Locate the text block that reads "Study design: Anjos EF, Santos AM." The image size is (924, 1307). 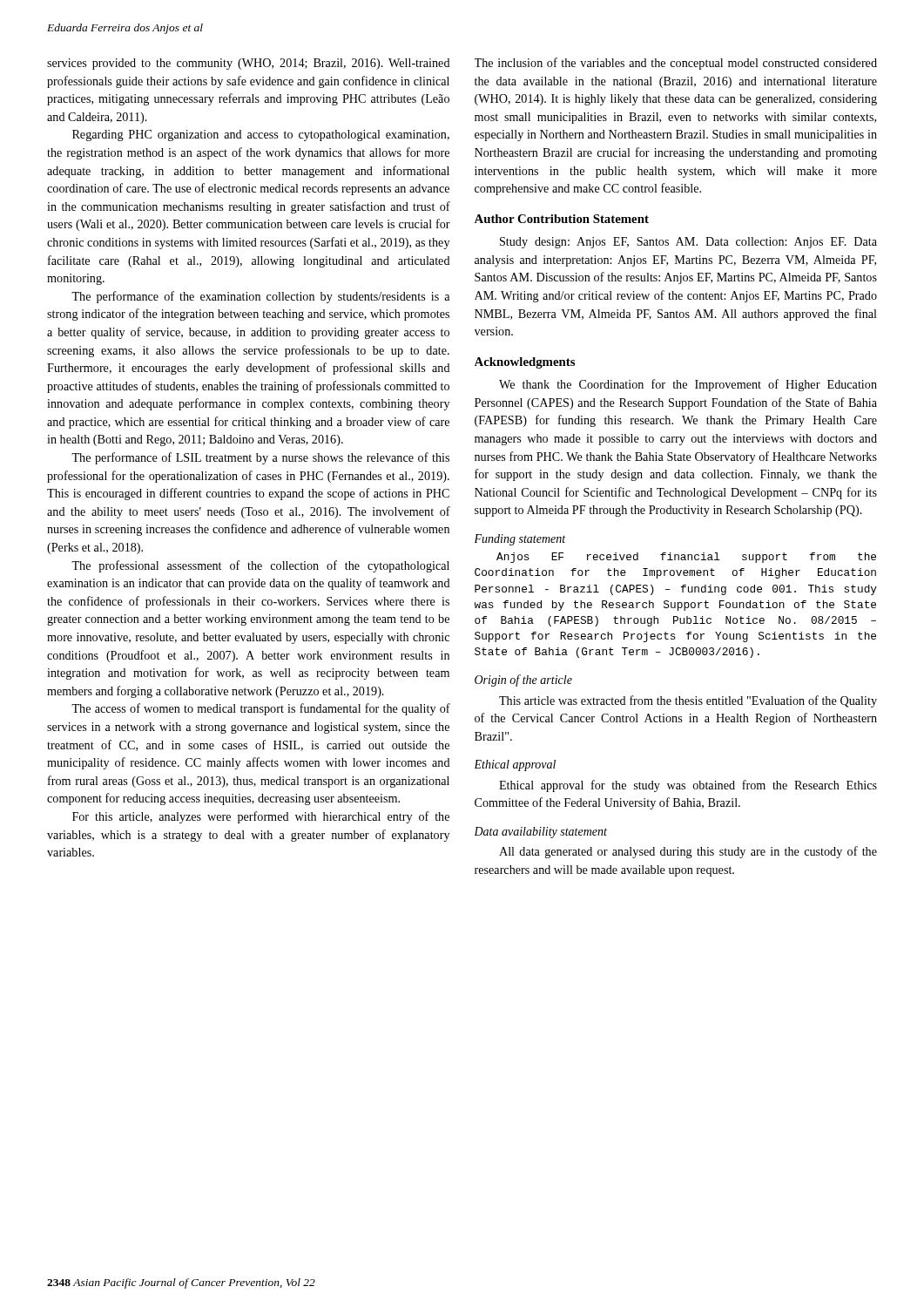pyautogui.click(x=676, y=287)
